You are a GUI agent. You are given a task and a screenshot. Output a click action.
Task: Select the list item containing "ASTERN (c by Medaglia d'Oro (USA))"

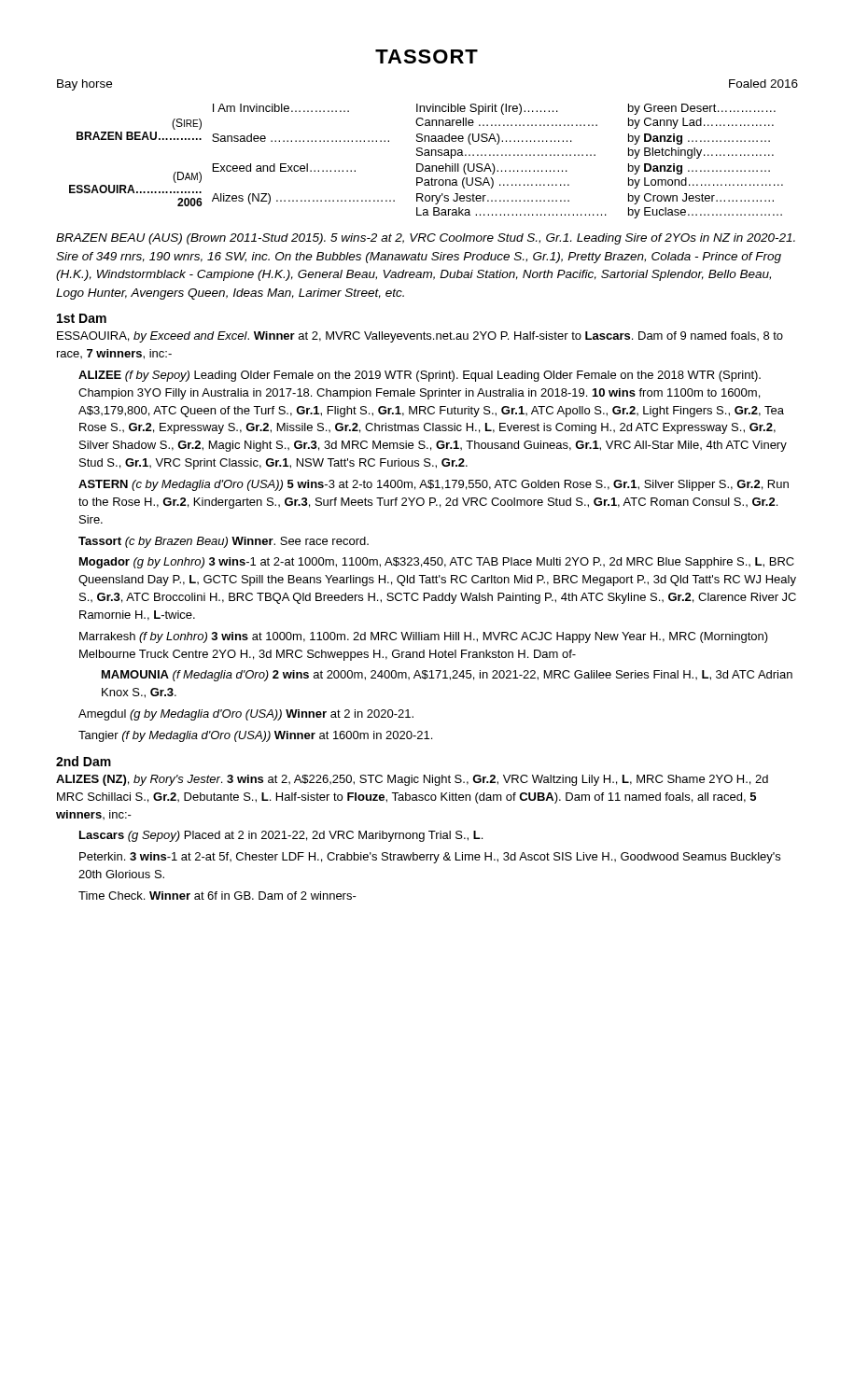pos(434,502)
